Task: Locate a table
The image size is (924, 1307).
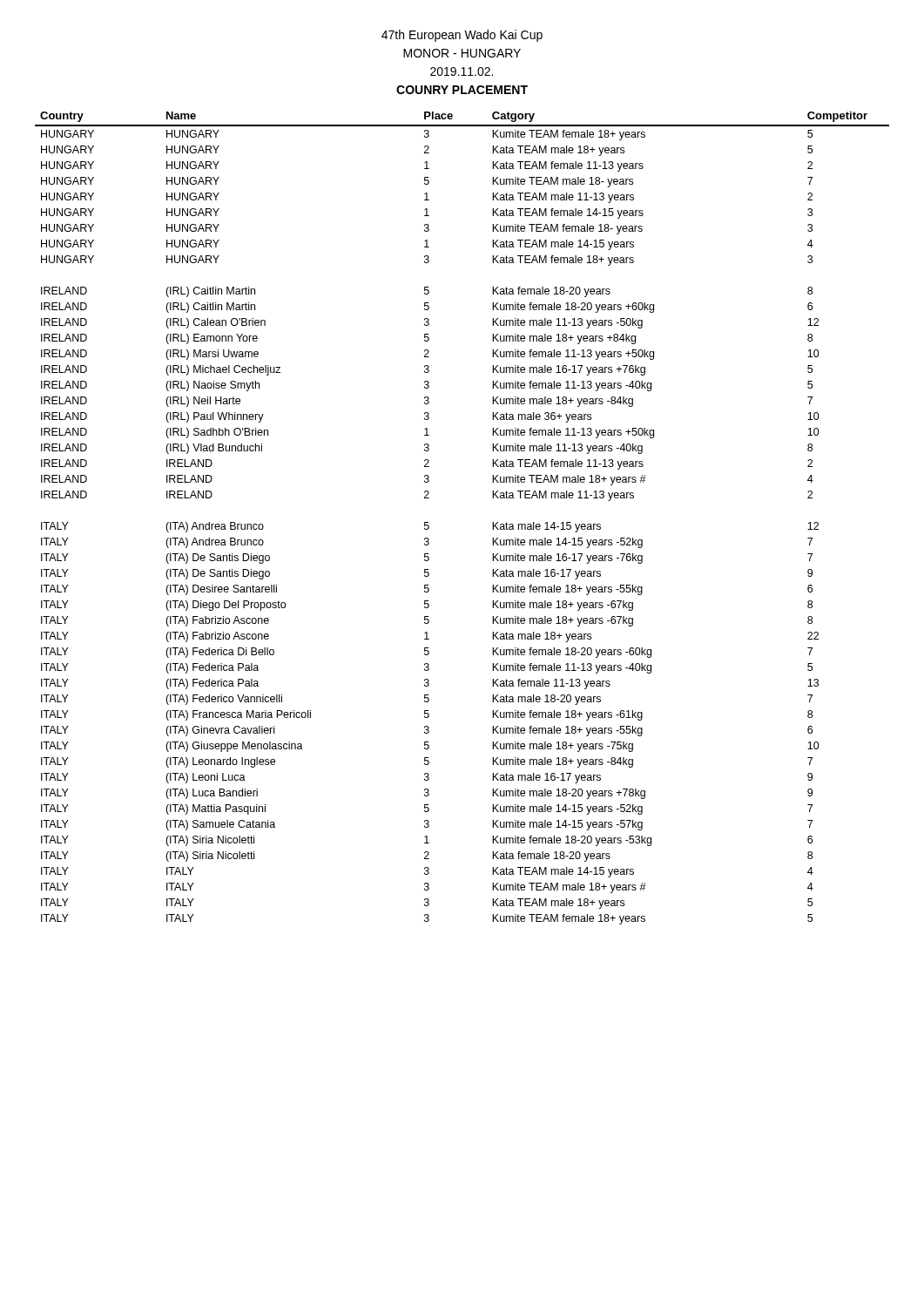Action: (x=462, y=516)
